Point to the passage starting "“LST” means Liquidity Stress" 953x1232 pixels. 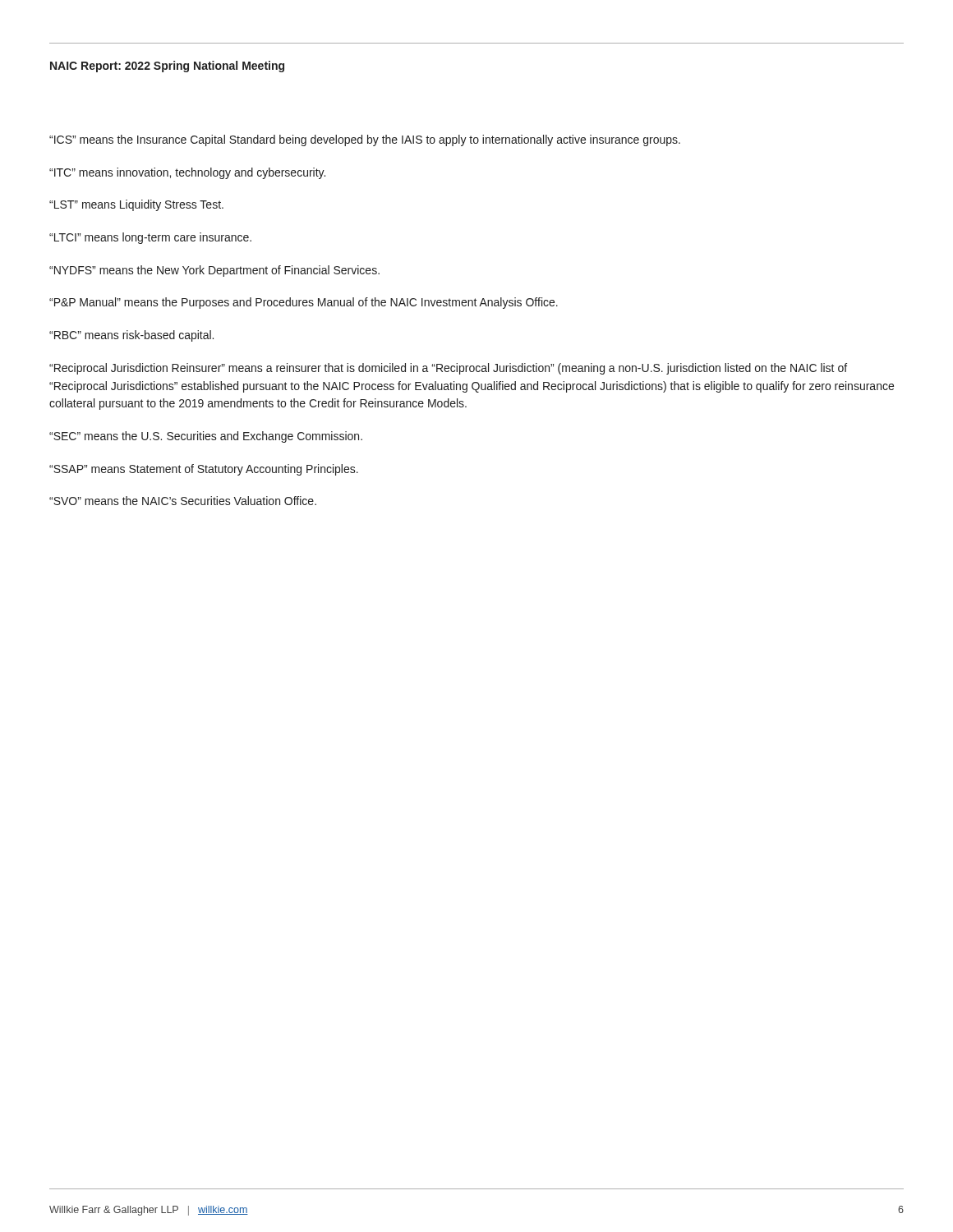[x=137, y=205]
